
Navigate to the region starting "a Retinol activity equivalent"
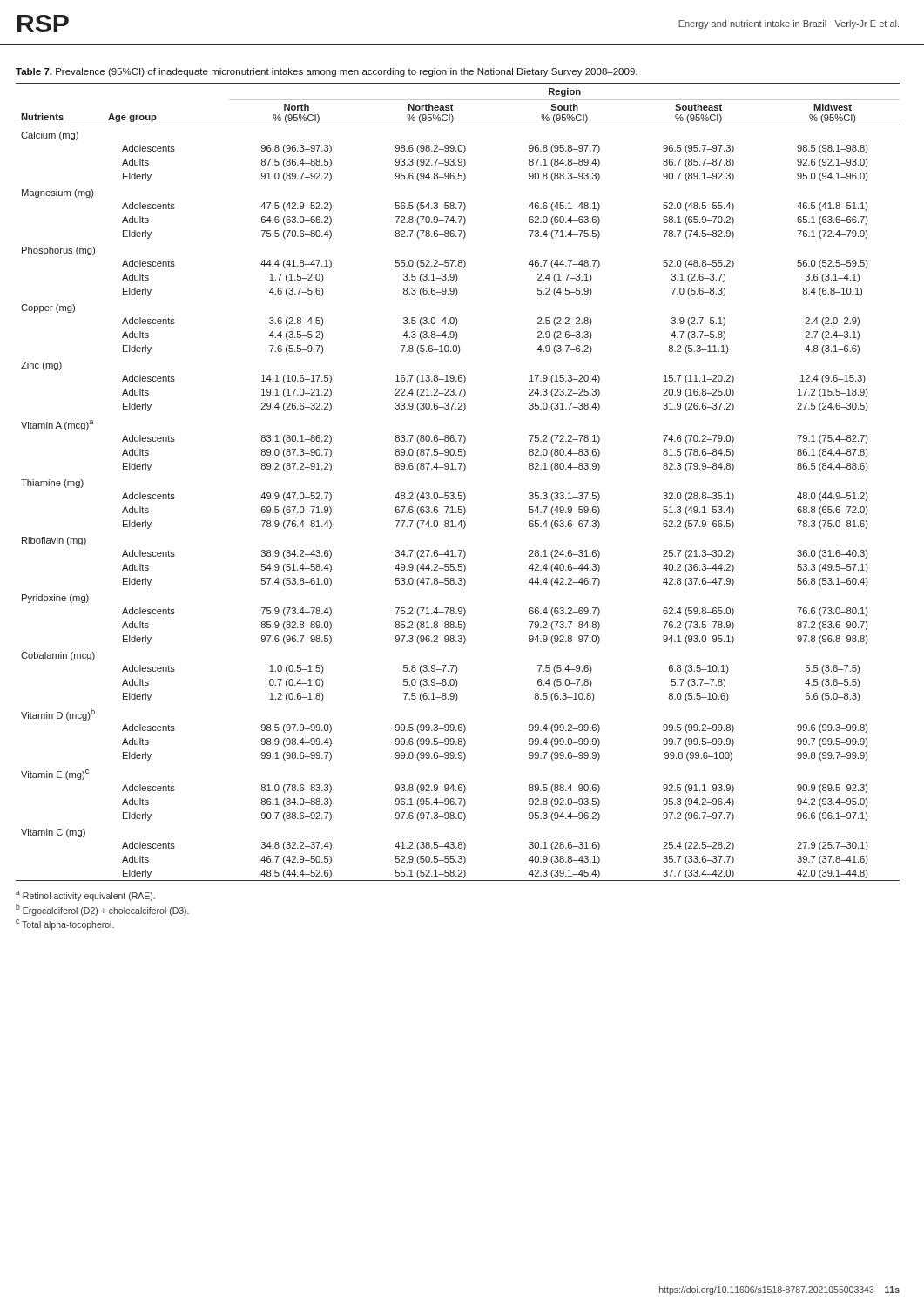pyautogui.click(x=86, y=894)
